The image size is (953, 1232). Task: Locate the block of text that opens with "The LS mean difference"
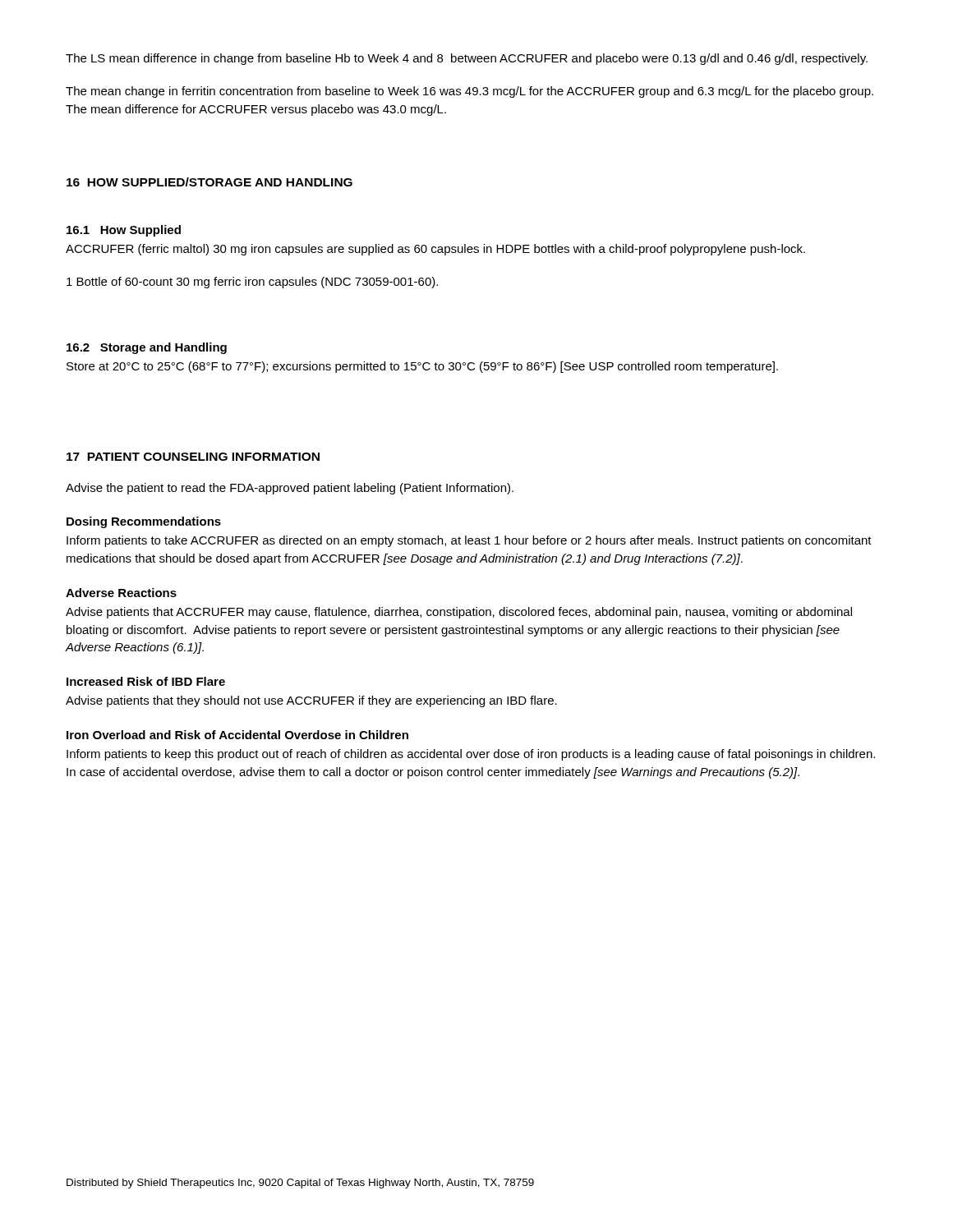[x=467, y=58]
